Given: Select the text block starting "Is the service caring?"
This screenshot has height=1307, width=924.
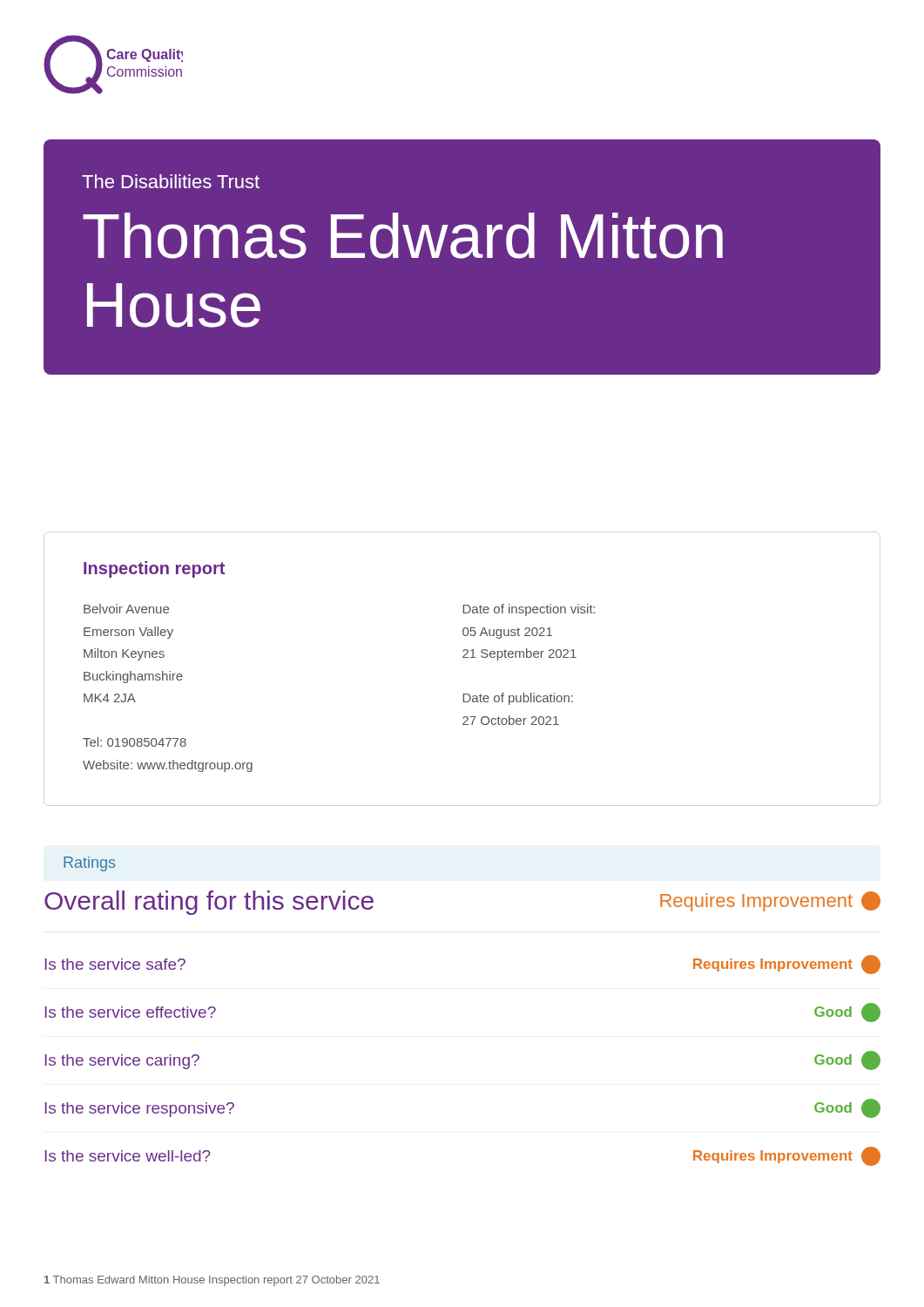Looking at the screenshot, I should pyautogui.click(x=121, y=1060).
